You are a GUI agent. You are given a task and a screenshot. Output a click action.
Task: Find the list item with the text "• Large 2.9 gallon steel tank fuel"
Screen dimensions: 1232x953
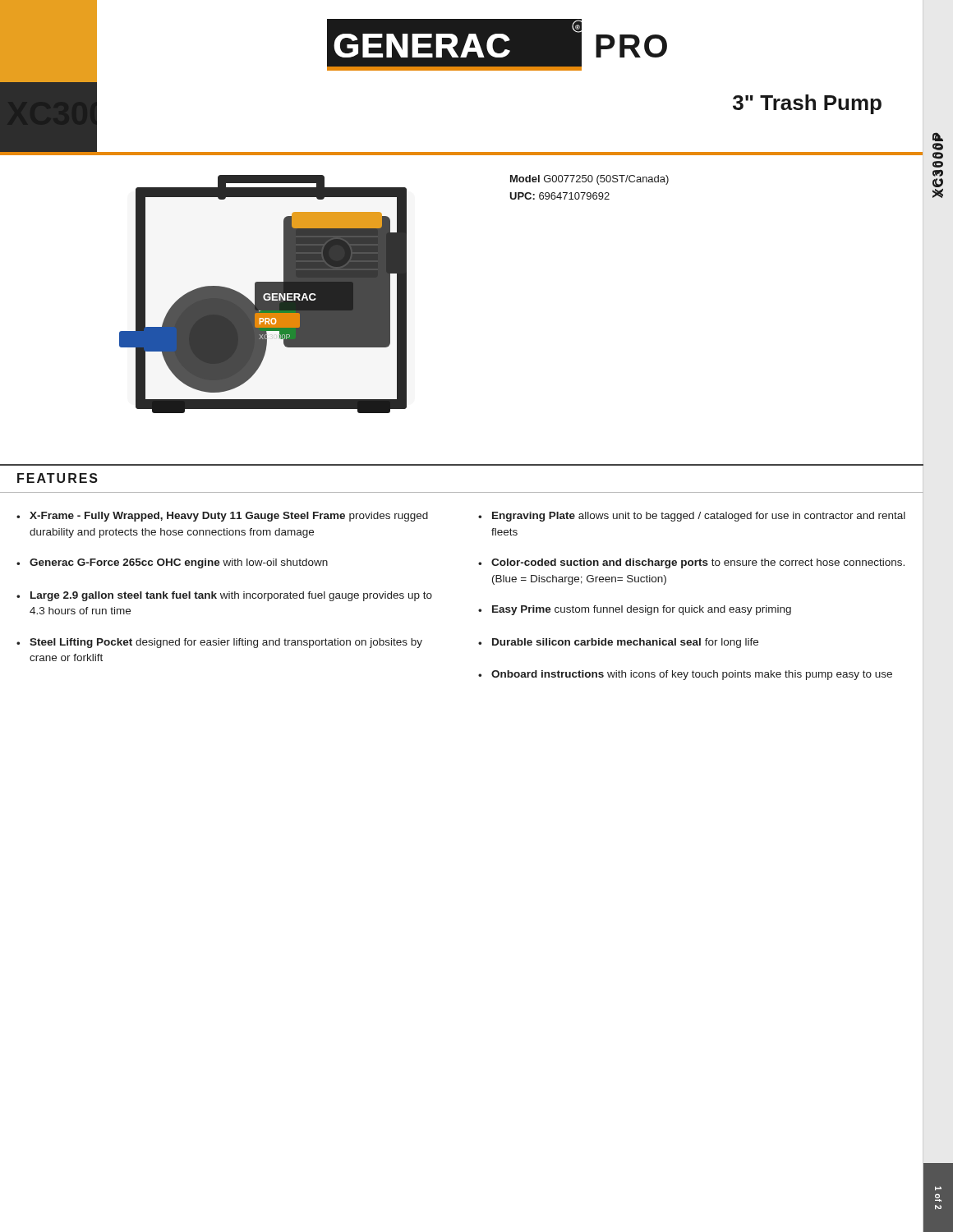click(x=231, y=603)
